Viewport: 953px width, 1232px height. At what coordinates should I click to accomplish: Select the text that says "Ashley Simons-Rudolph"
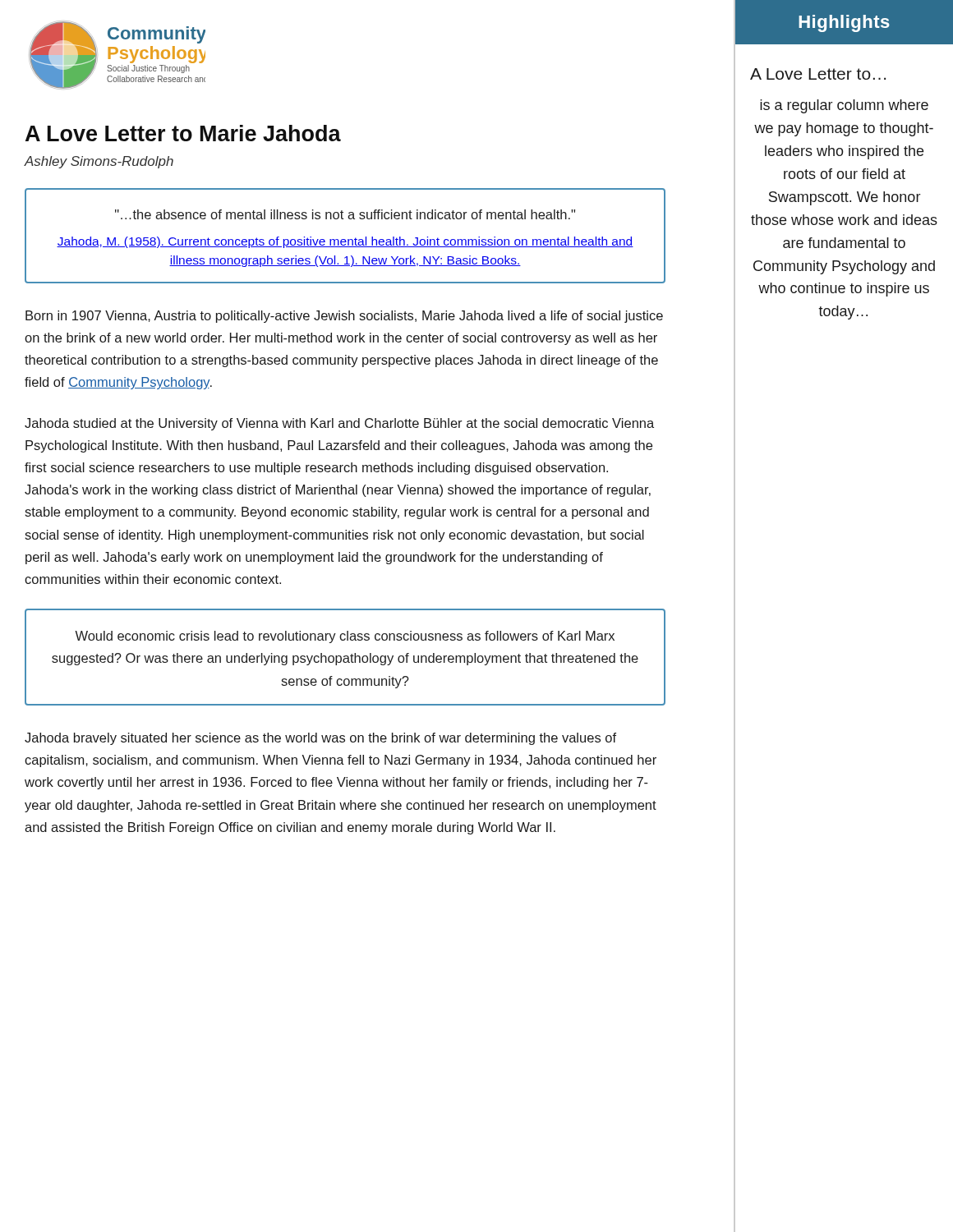[x=99, y=162]
